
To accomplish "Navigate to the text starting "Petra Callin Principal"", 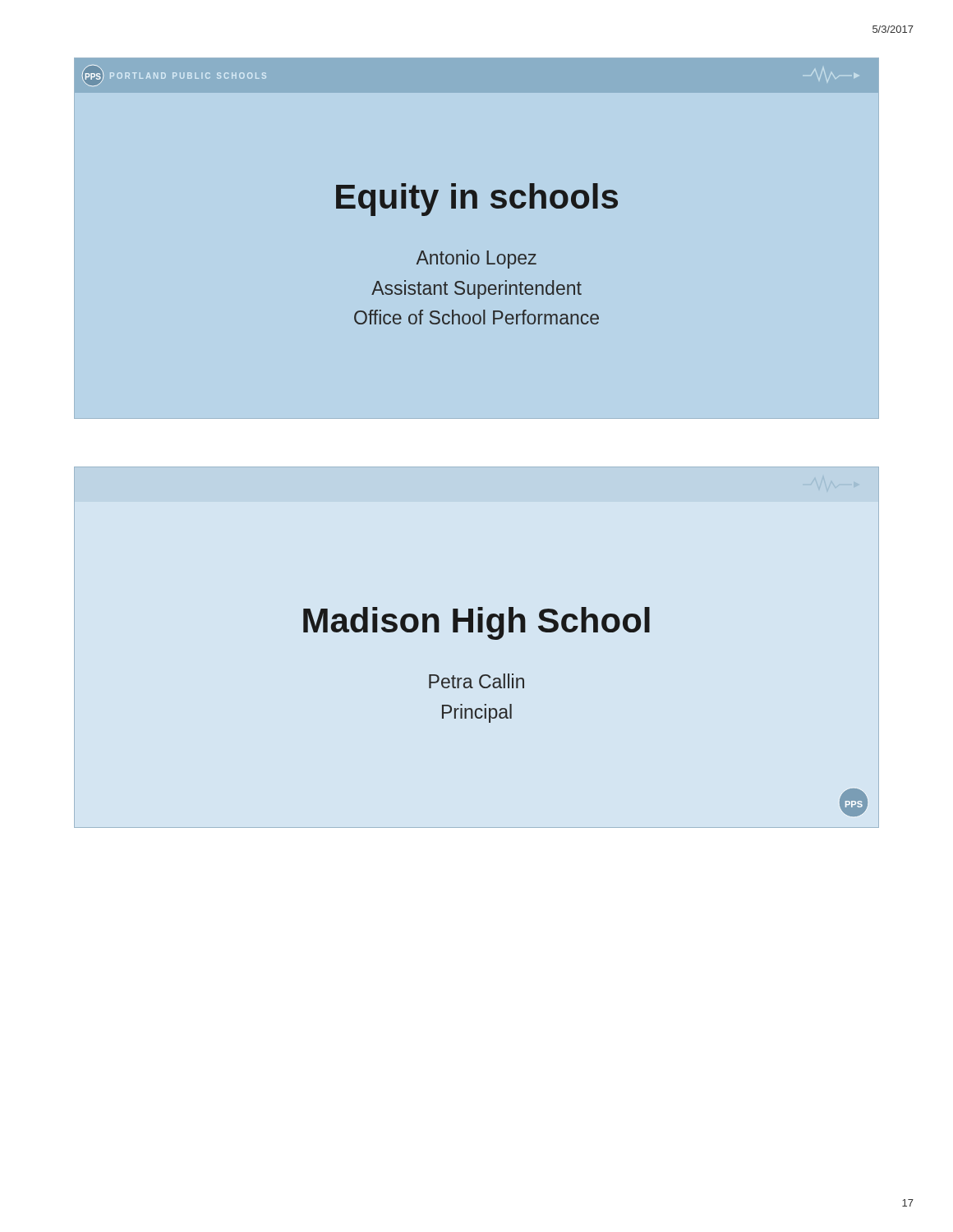I will tap(476, 697).
